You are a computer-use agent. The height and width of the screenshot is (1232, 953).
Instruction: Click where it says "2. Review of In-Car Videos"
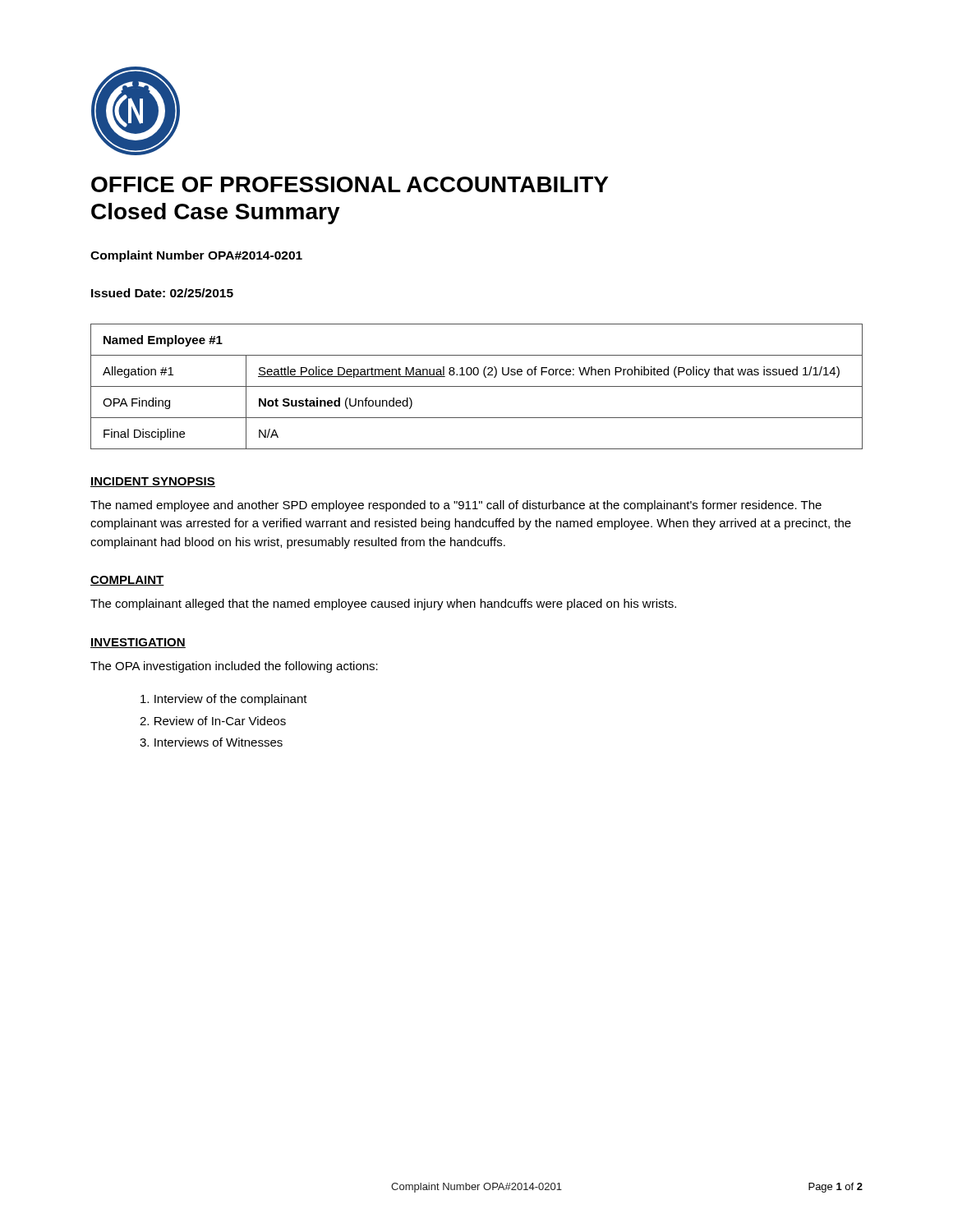pos(213,720)
